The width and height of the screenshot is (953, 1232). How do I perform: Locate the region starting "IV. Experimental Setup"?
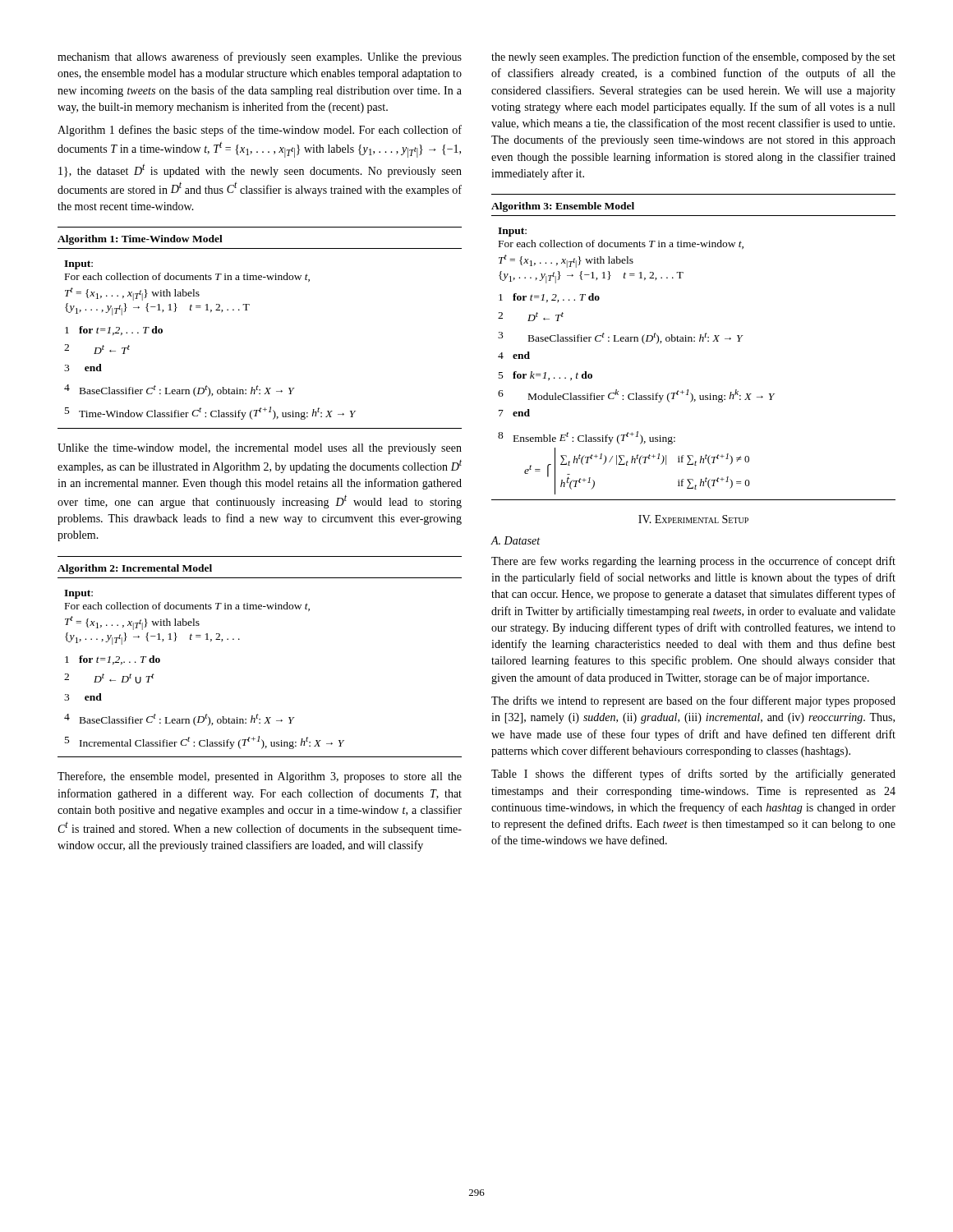point(693,520)
